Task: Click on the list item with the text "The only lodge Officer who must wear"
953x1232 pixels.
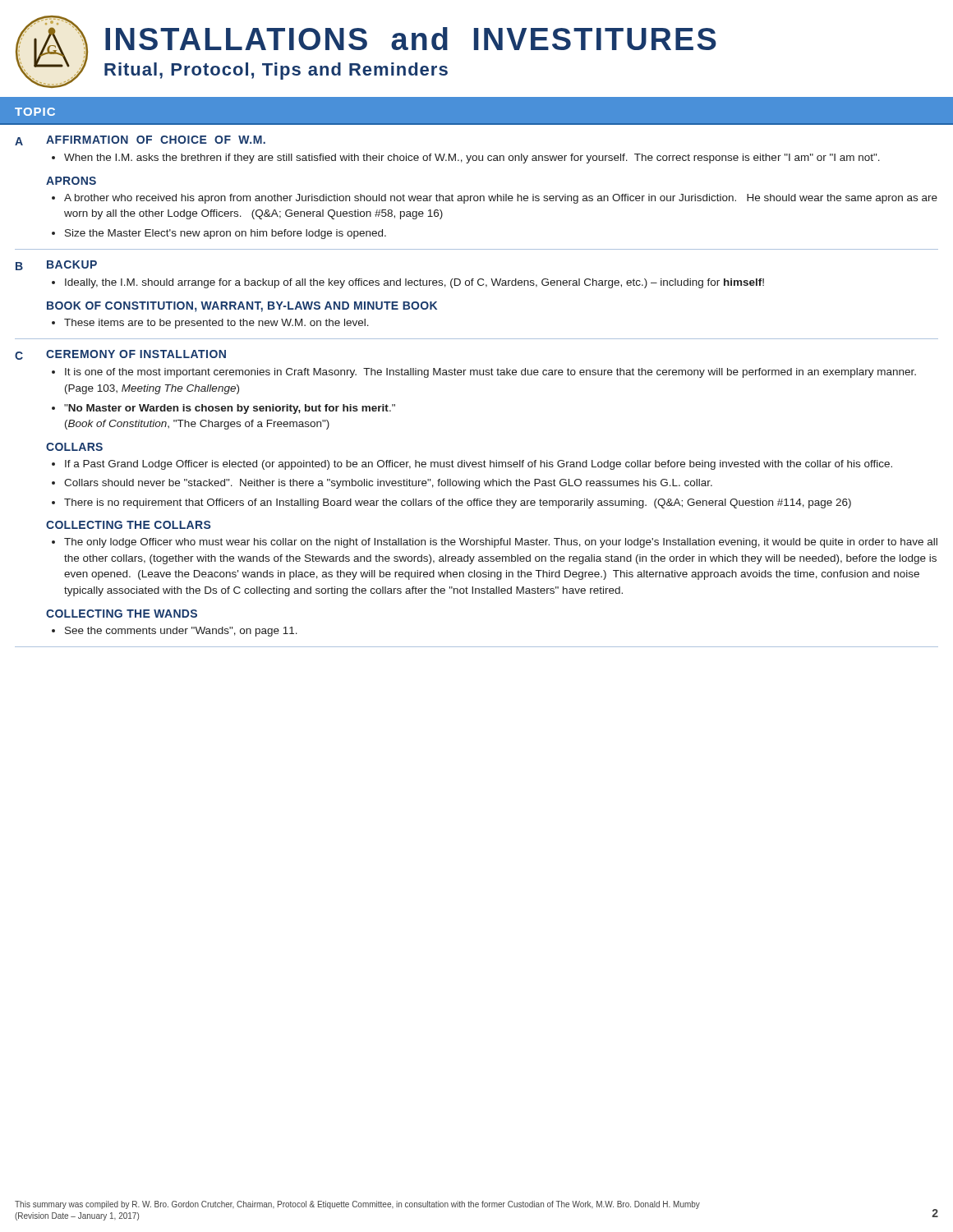Action: [501, 566]
